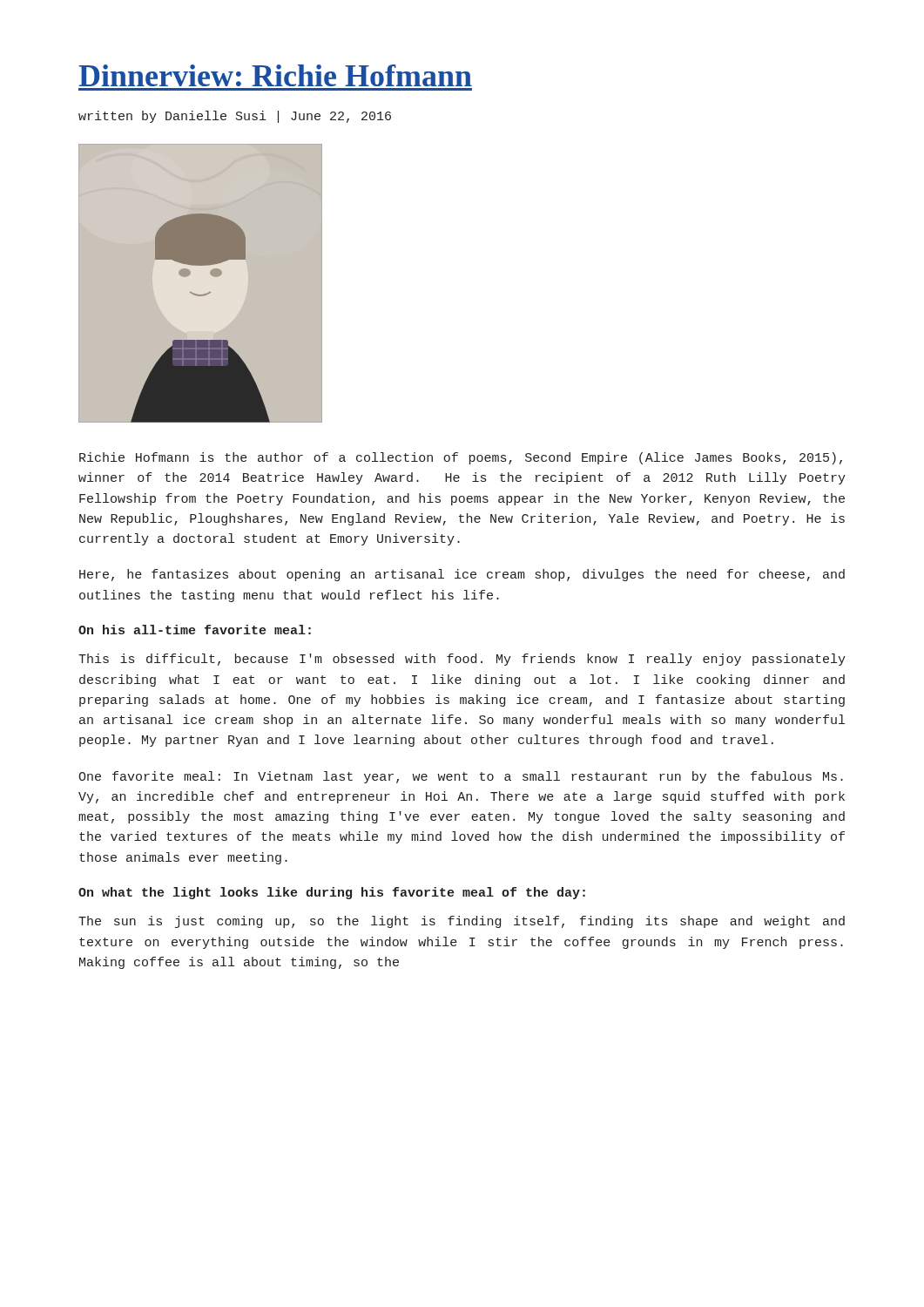Image resolution: width=924 pixels, height=1307 pixels.
Task: Find the text starting "Richie Hofmann is the author of"
Action: click(x=462, y=499)
